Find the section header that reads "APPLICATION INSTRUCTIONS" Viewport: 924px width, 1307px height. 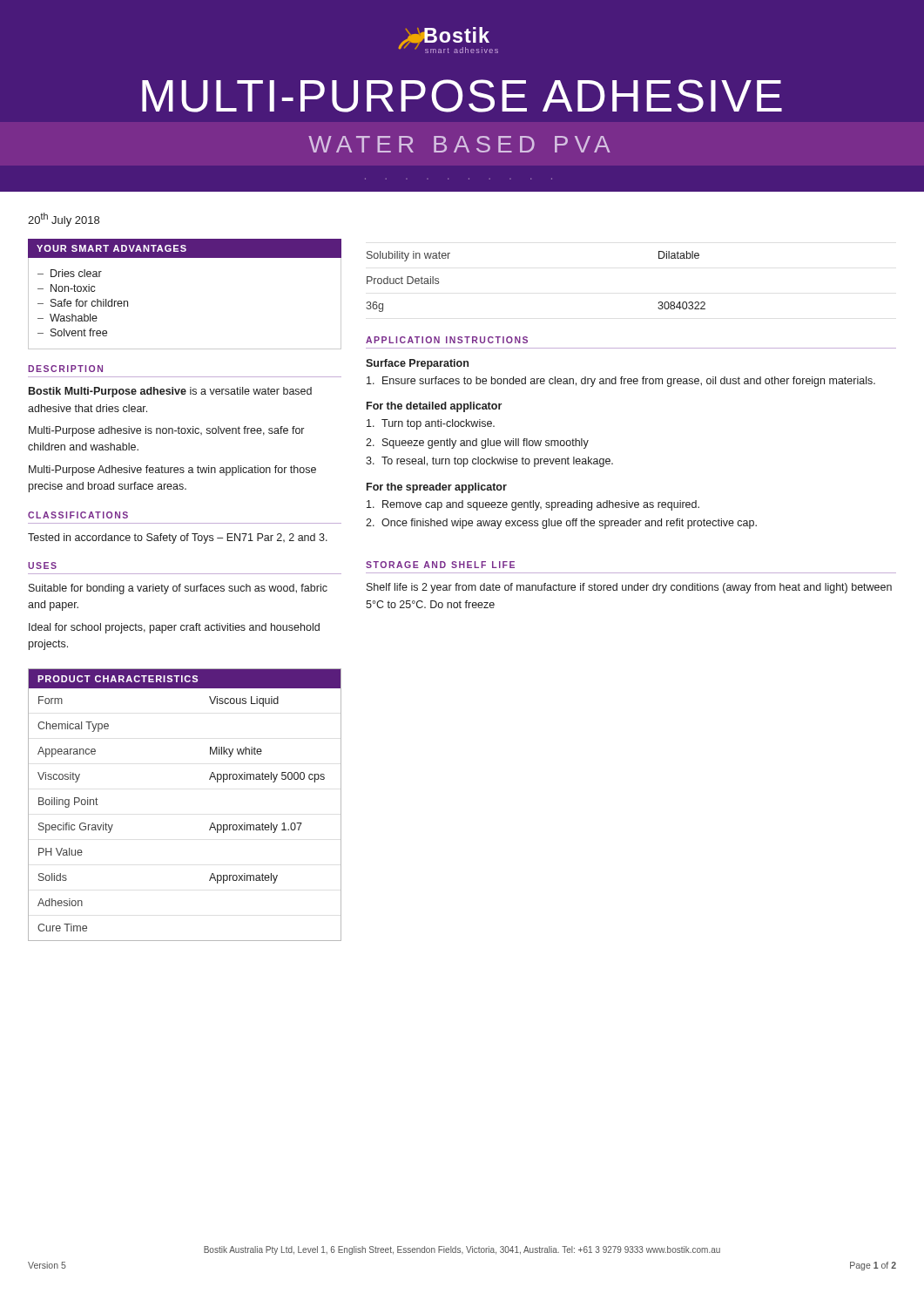(x=448, y=340)
